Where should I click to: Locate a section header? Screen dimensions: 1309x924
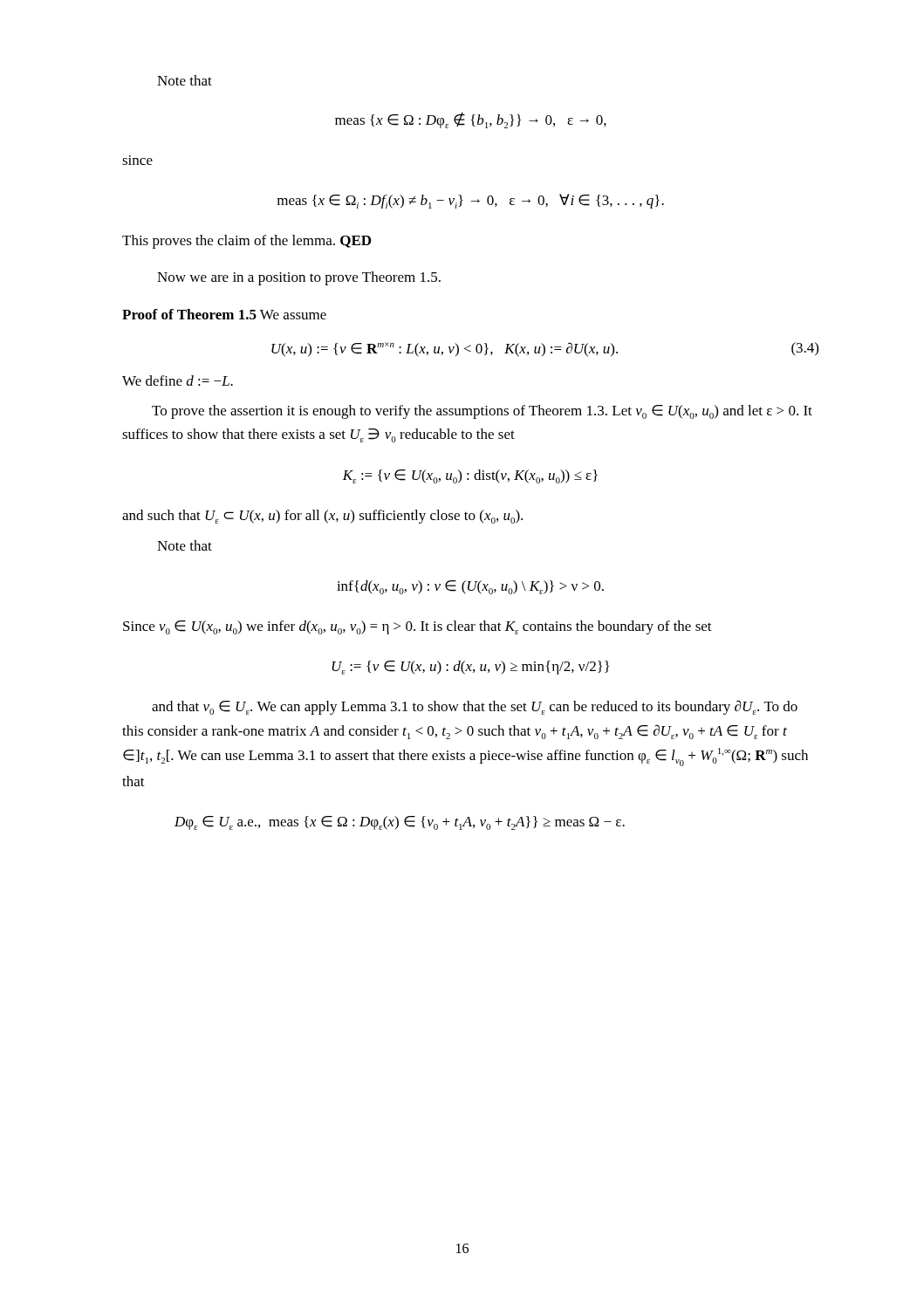(224, 314)
